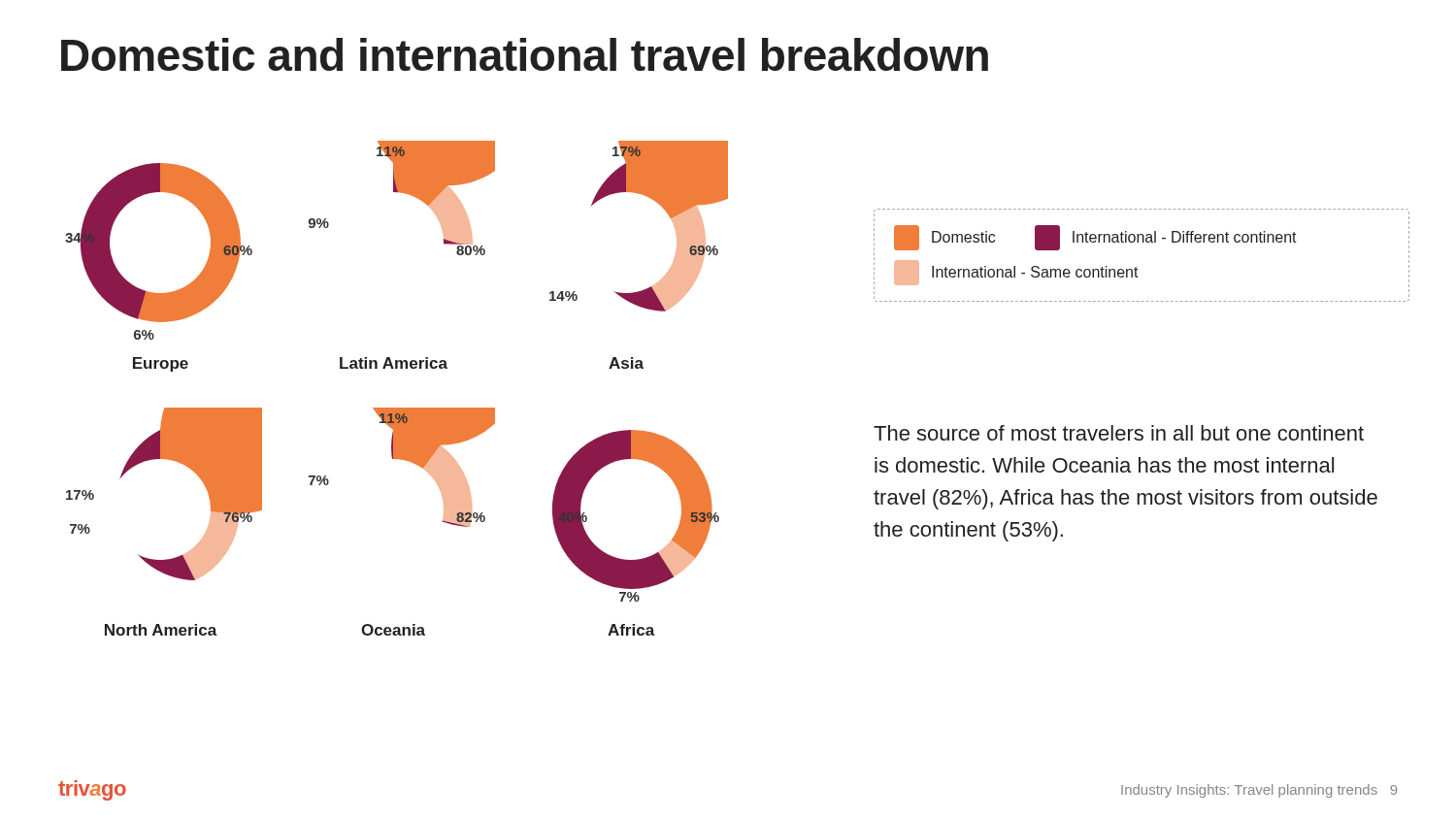This screenshot has height=819, width=1456.
Task: Find the title that says "Domestic and international travel"
Action: click(524, 55)
